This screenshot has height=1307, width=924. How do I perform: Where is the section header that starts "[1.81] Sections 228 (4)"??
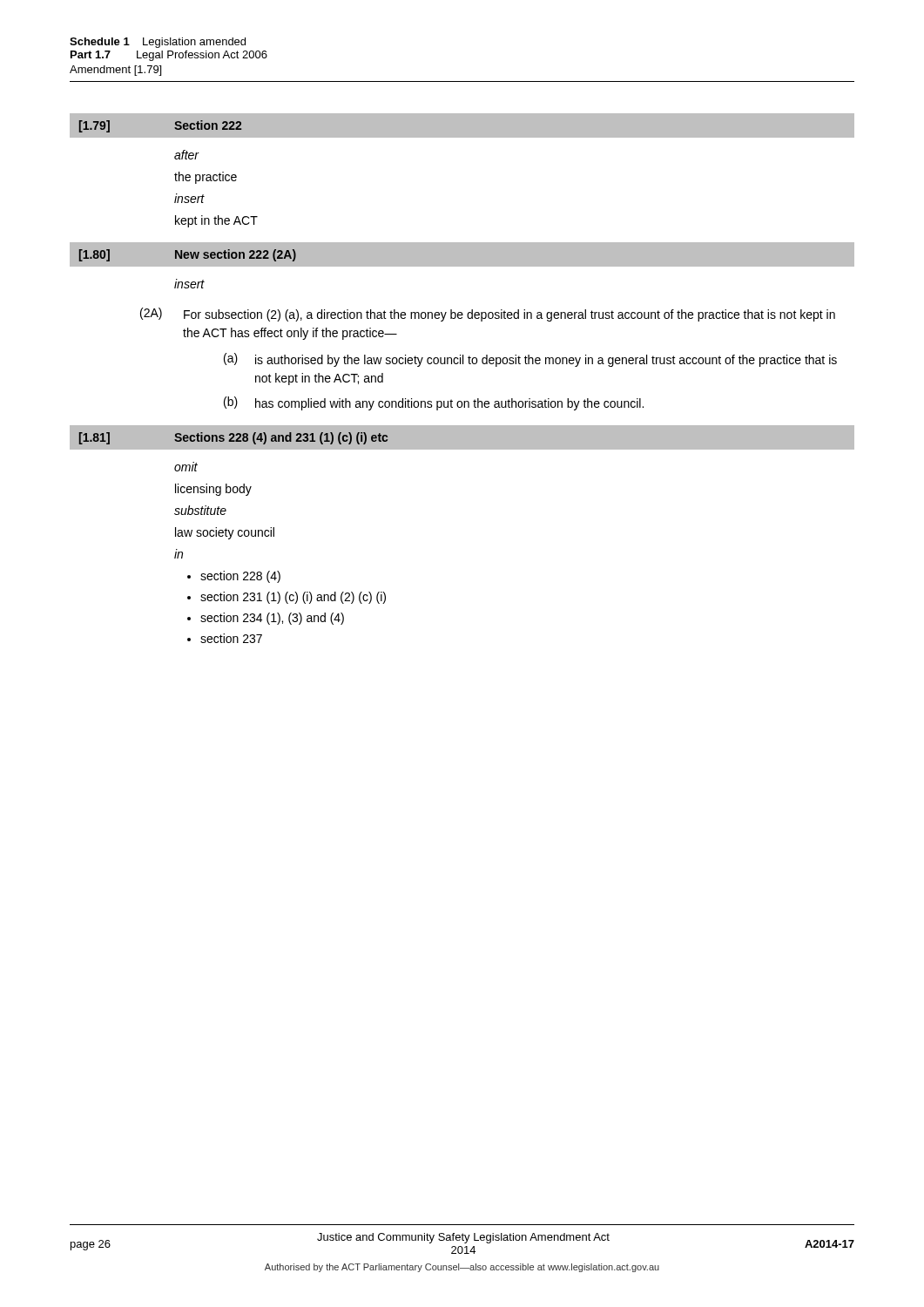click(233, 437)
